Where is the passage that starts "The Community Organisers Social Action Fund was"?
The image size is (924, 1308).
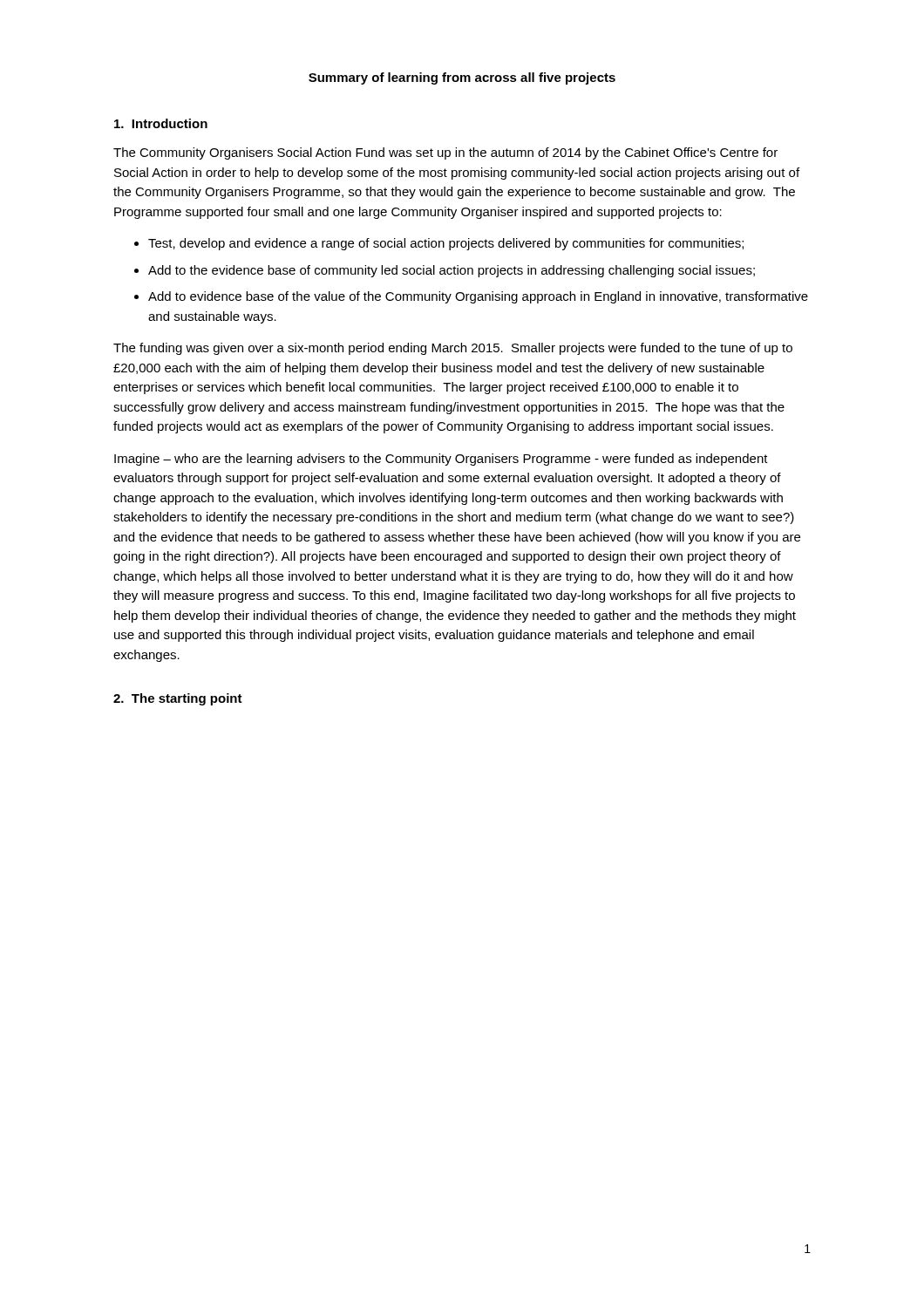coord(456,182)
